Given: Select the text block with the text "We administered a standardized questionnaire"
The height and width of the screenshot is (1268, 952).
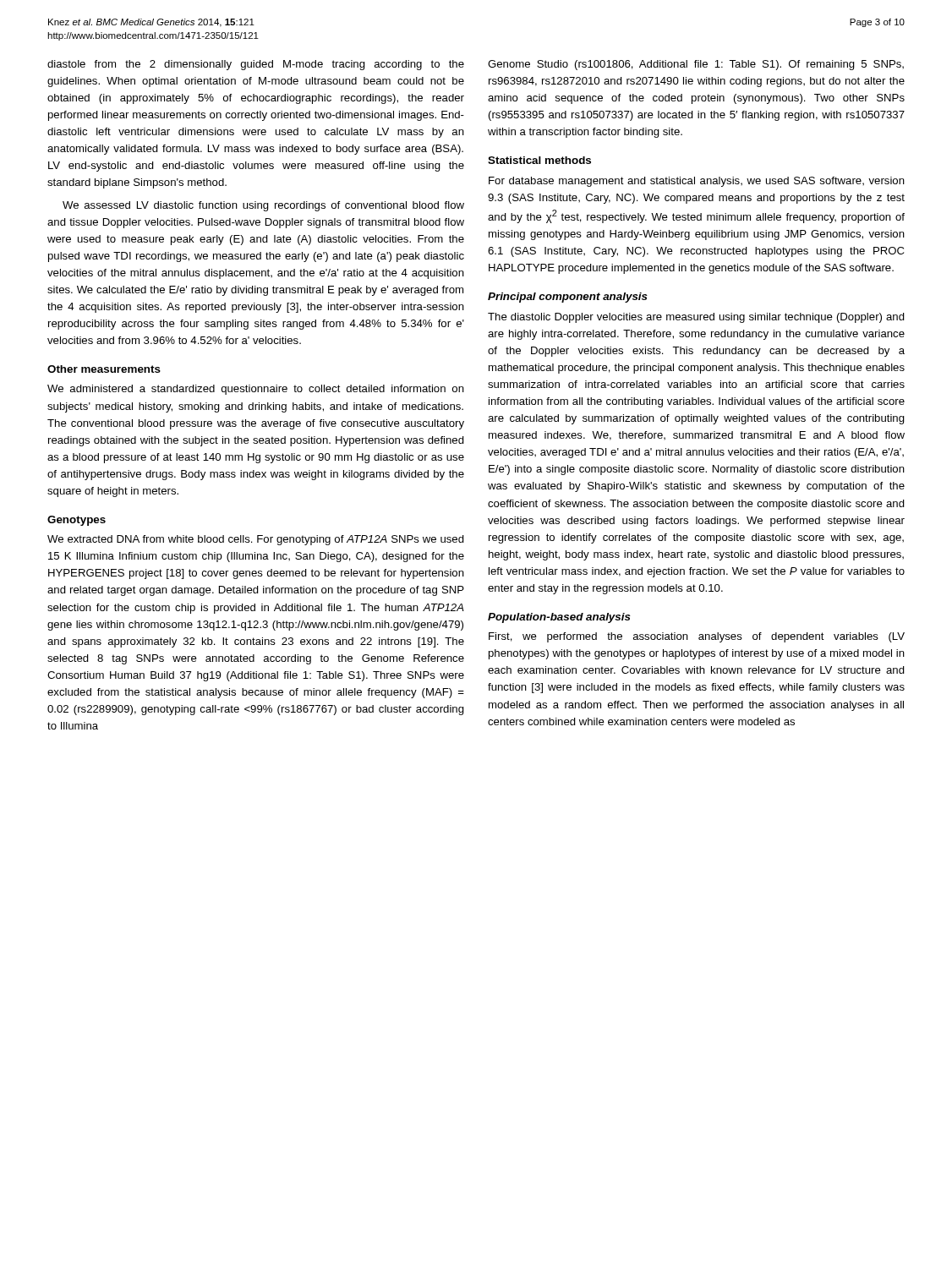Looking at the screenshot, I should coord(256,440).
